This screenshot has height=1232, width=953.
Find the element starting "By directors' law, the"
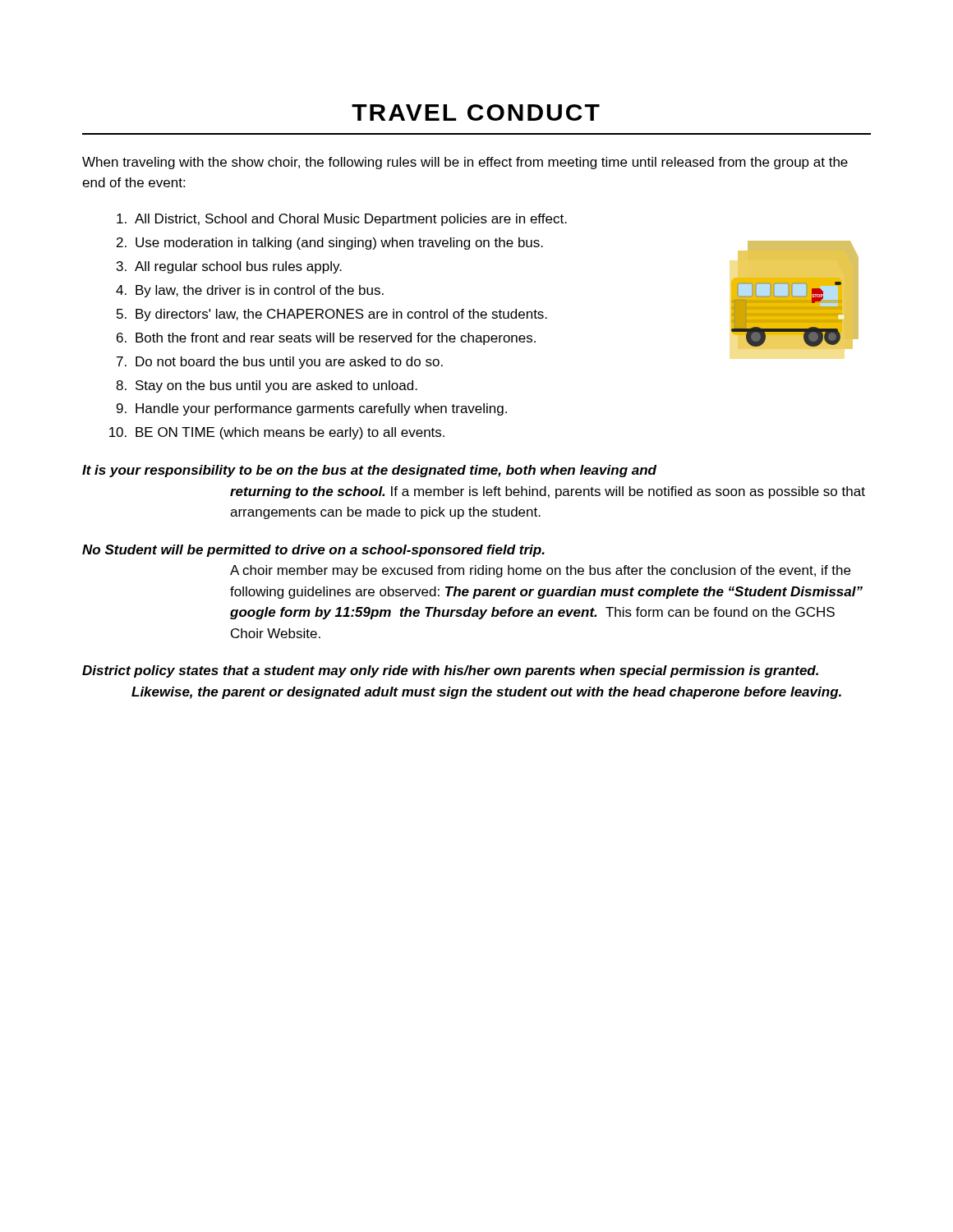[x=341, y=314]
